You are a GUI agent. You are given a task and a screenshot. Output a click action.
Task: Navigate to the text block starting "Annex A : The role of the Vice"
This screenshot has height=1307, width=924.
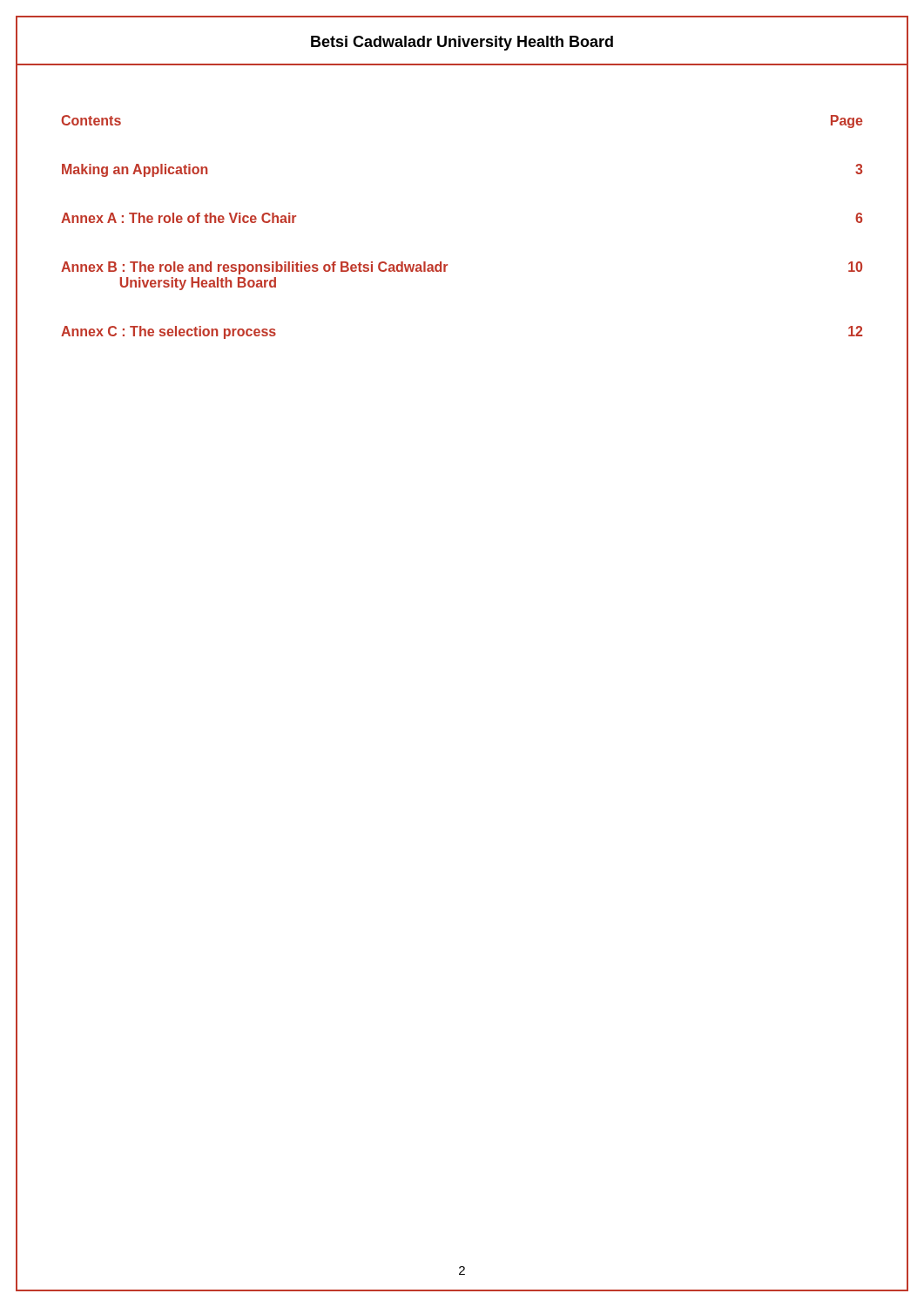pos(179,217)
